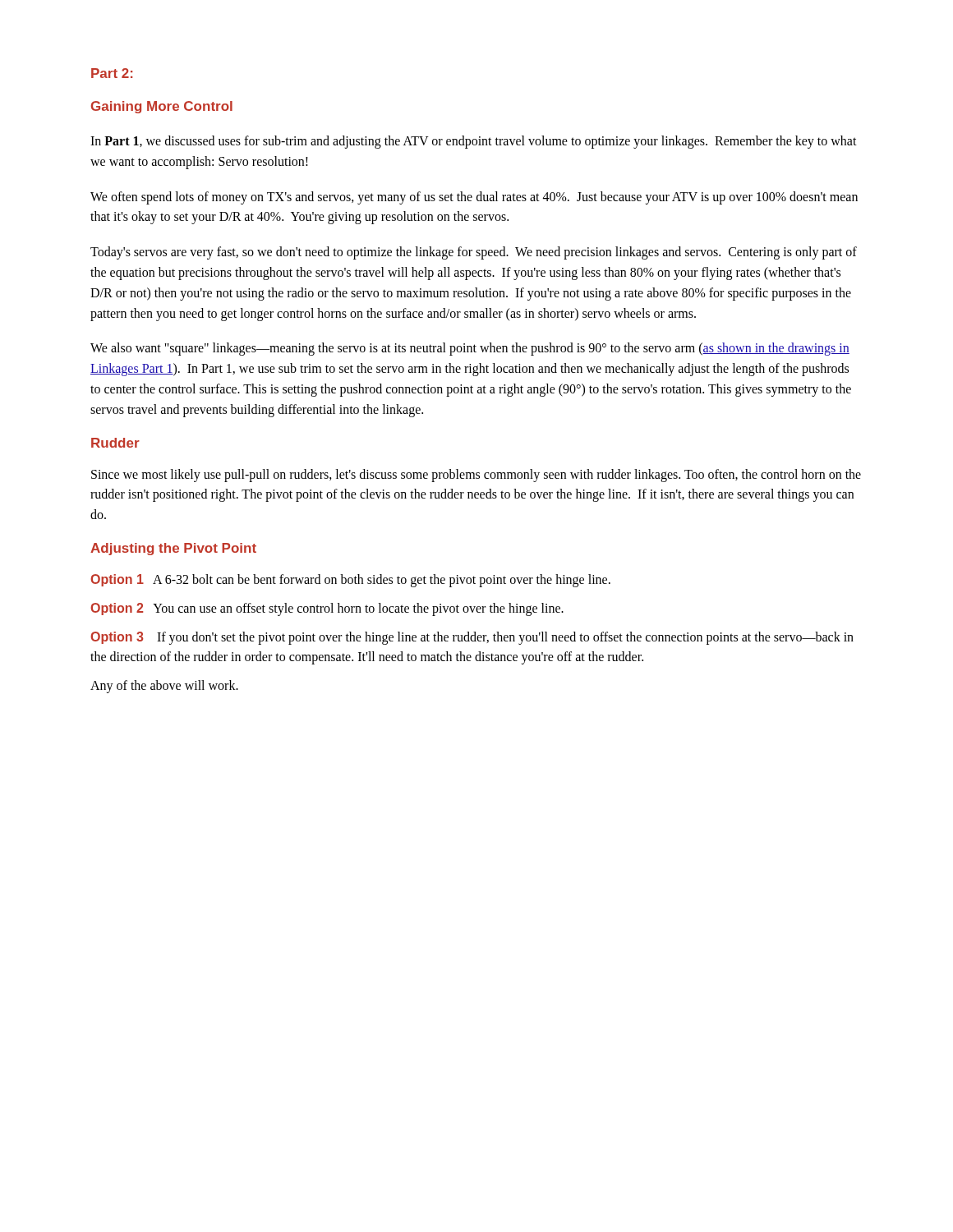
Task: Find "Any of the above will work." on this page
Action: (x=164, y=686)
